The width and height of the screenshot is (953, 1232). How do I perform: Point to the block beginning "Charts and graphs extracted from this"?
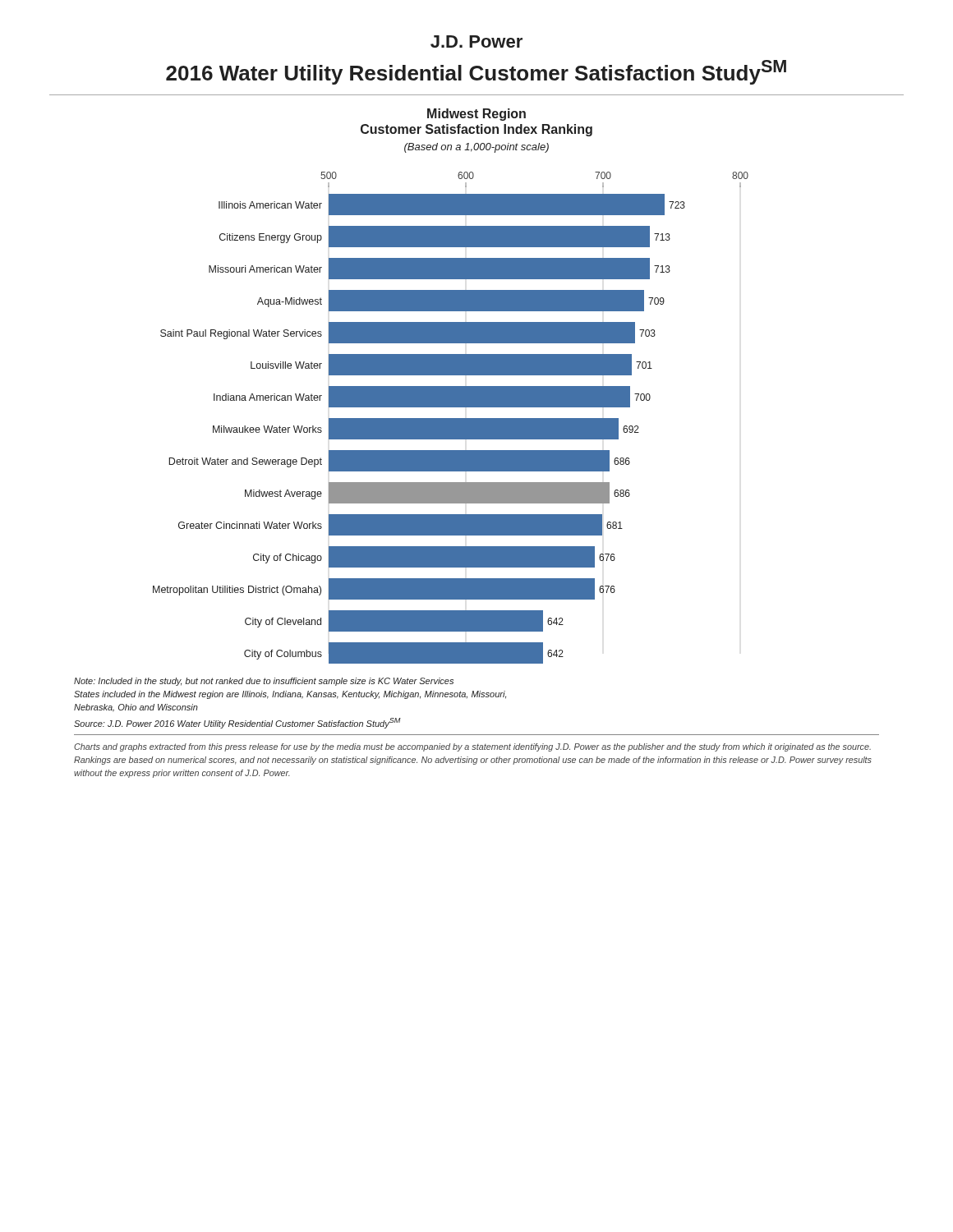473,760
